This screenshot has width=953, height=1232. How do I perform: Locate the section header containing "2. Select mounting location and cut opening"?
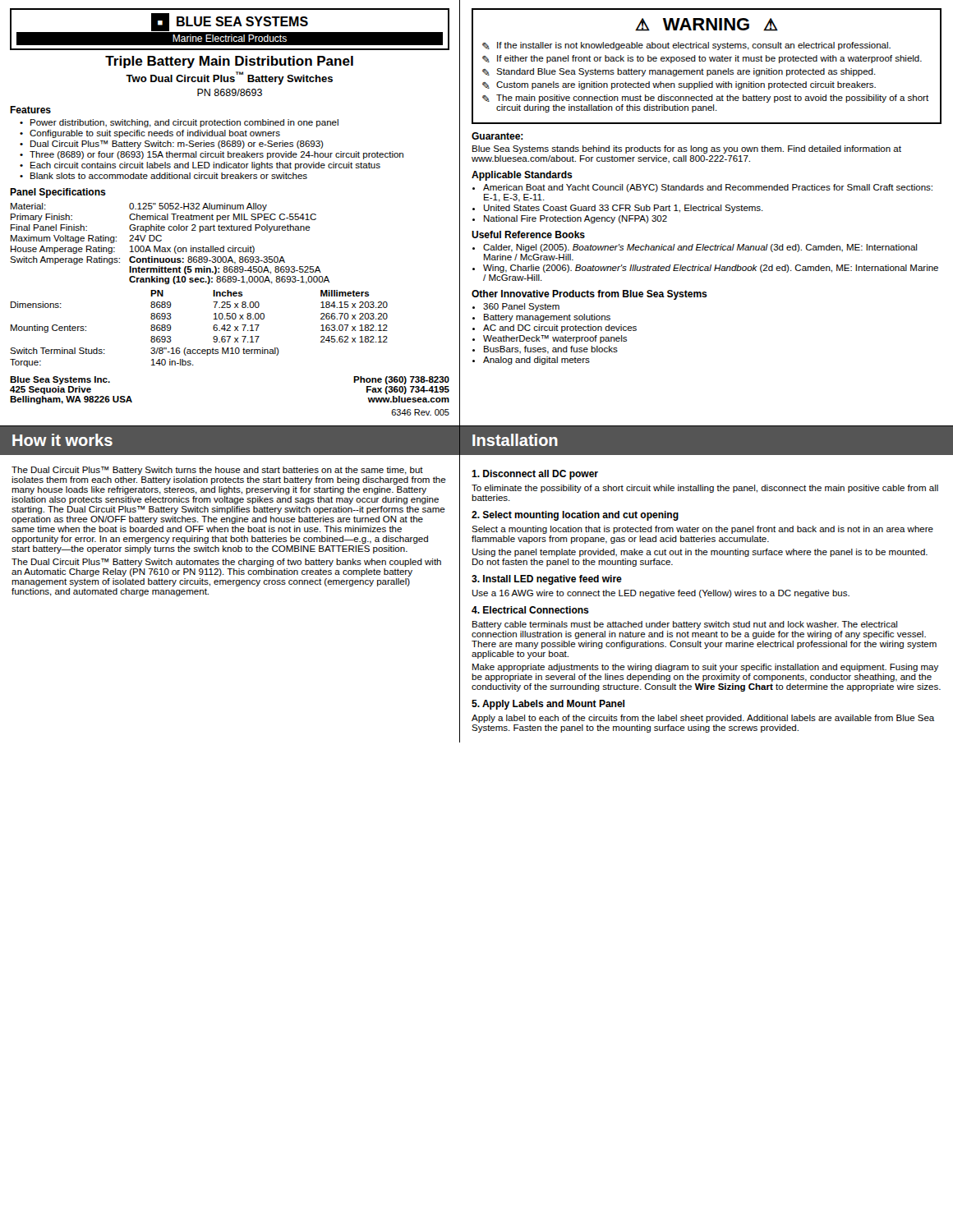pos(575,515)
